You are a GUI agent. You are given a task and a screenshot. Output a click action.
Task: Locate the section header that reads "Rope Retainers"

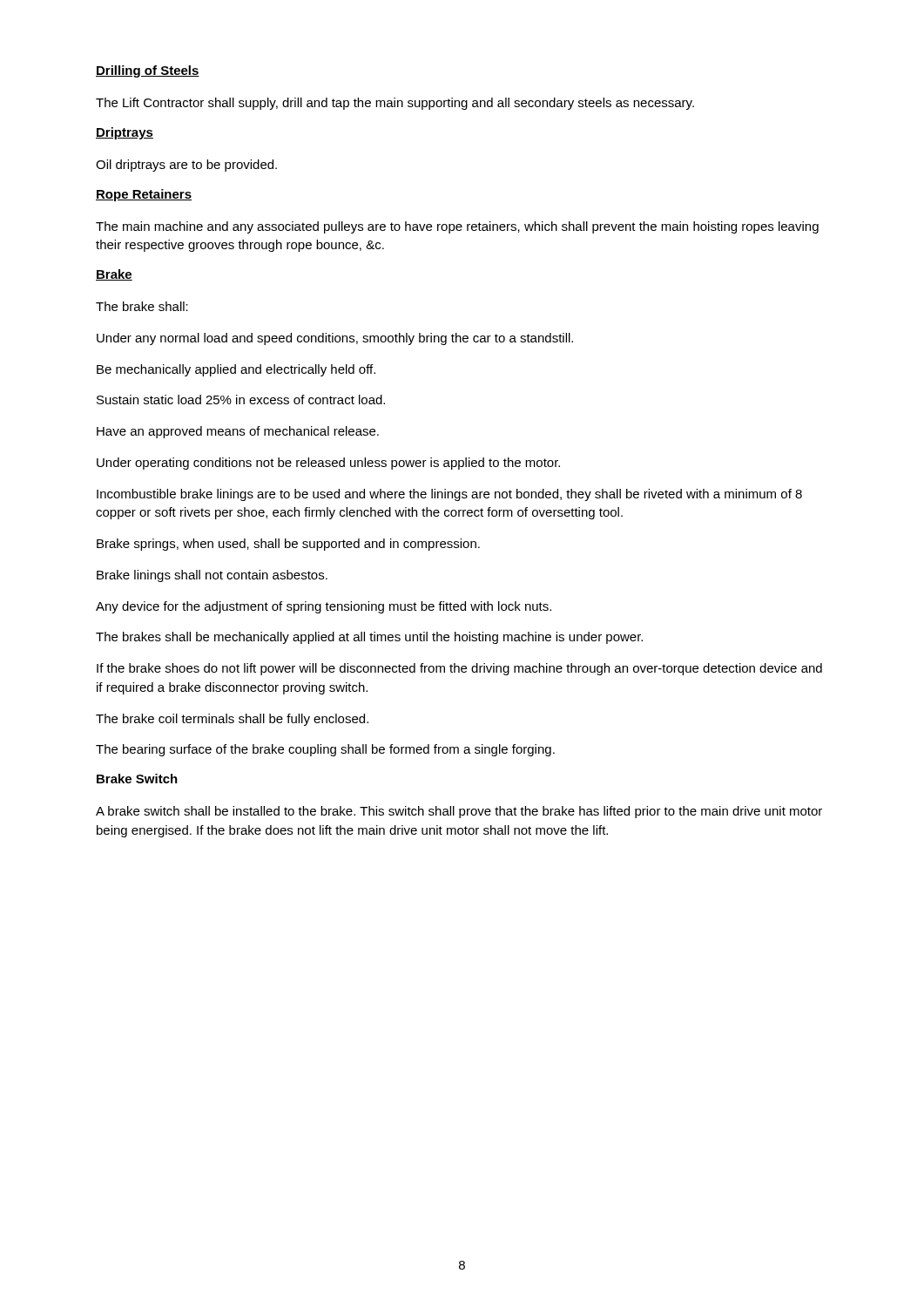(x=144, y=193)
